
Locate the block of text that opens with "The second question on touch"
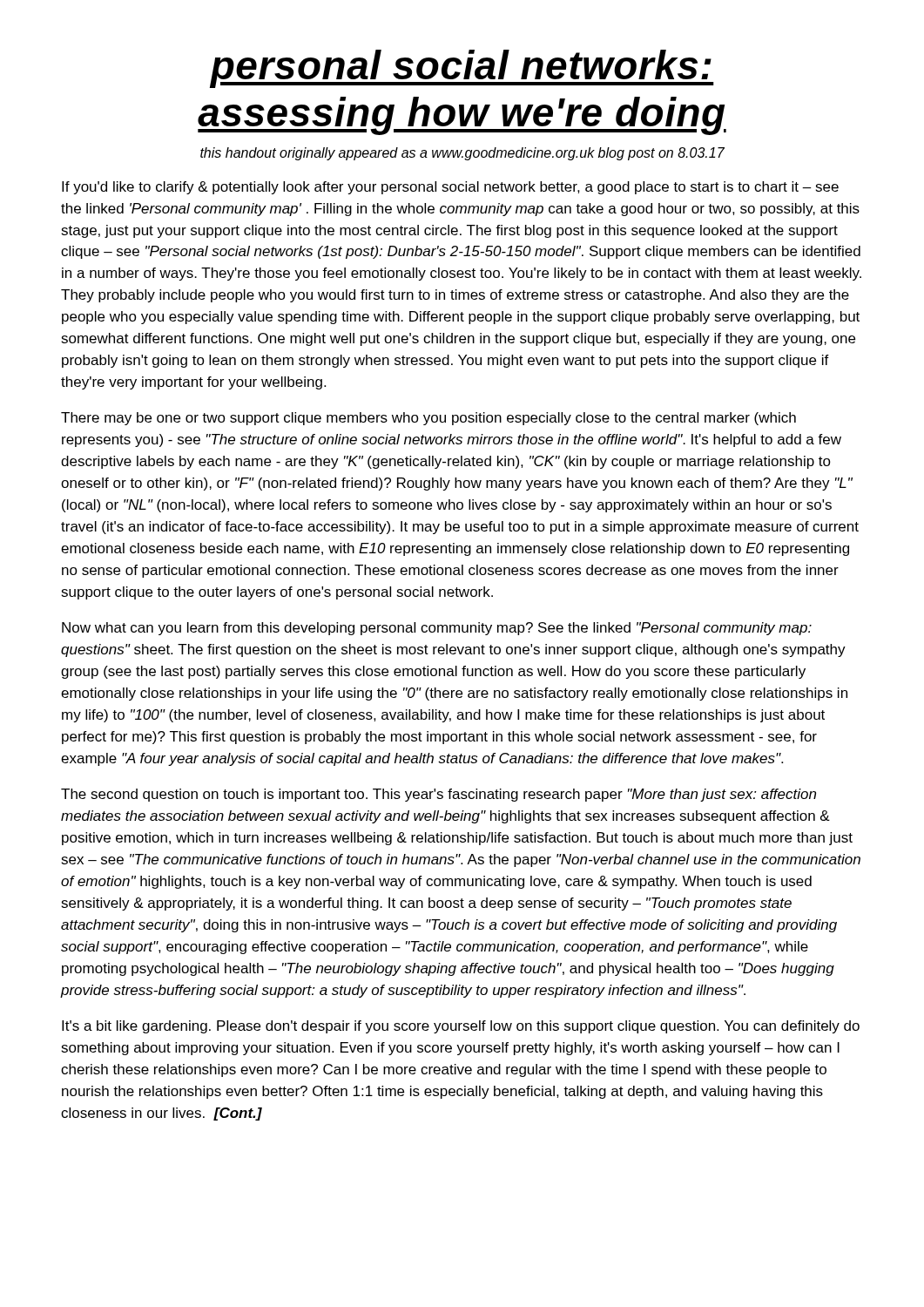click(x=462, y=893)
